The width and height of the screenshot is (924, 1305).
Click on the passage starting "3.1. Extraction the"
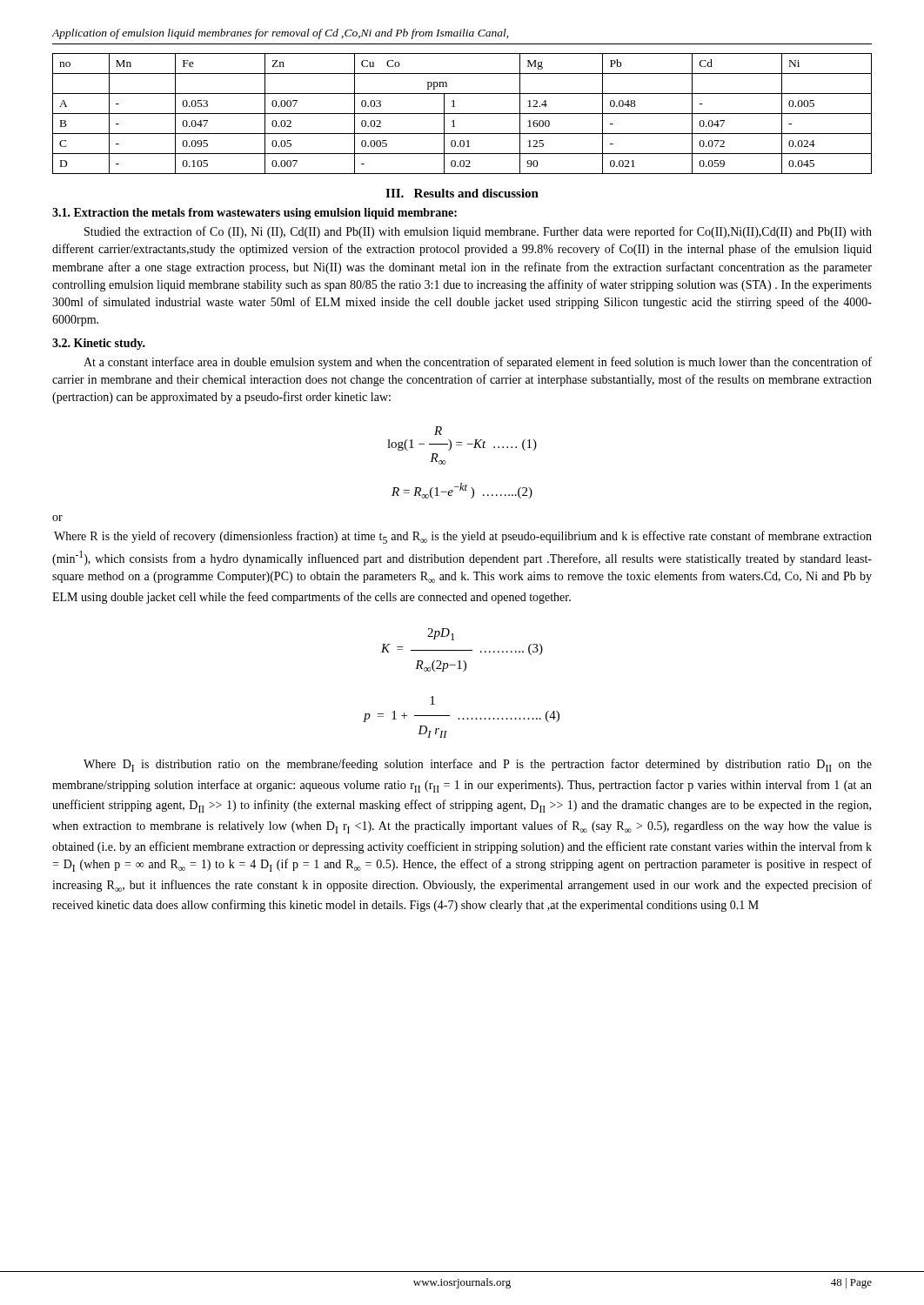click(x=255, y=213)
